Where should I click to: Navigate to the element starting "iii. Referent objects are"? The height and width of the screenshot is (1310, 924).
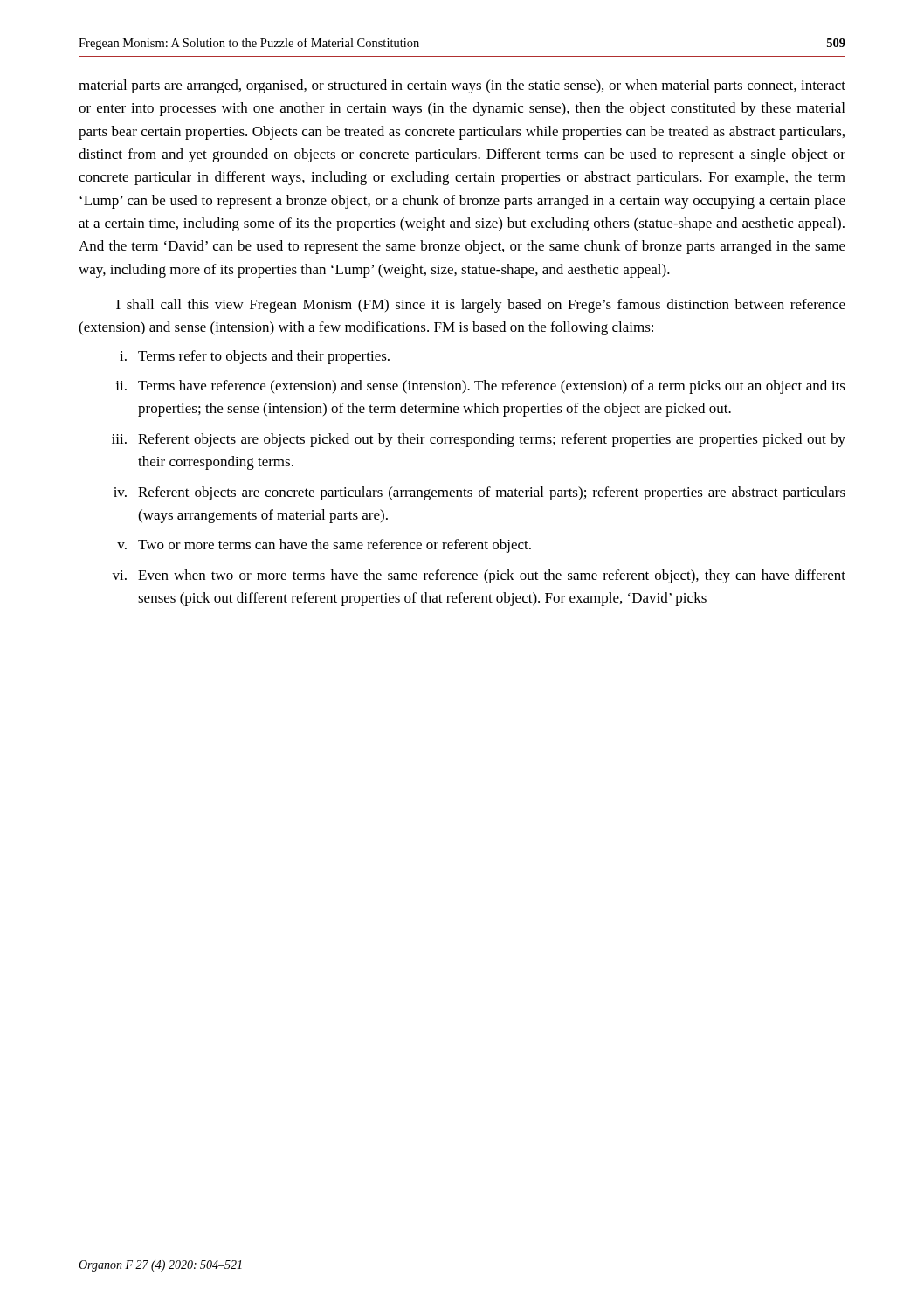(x=462, y=451)
